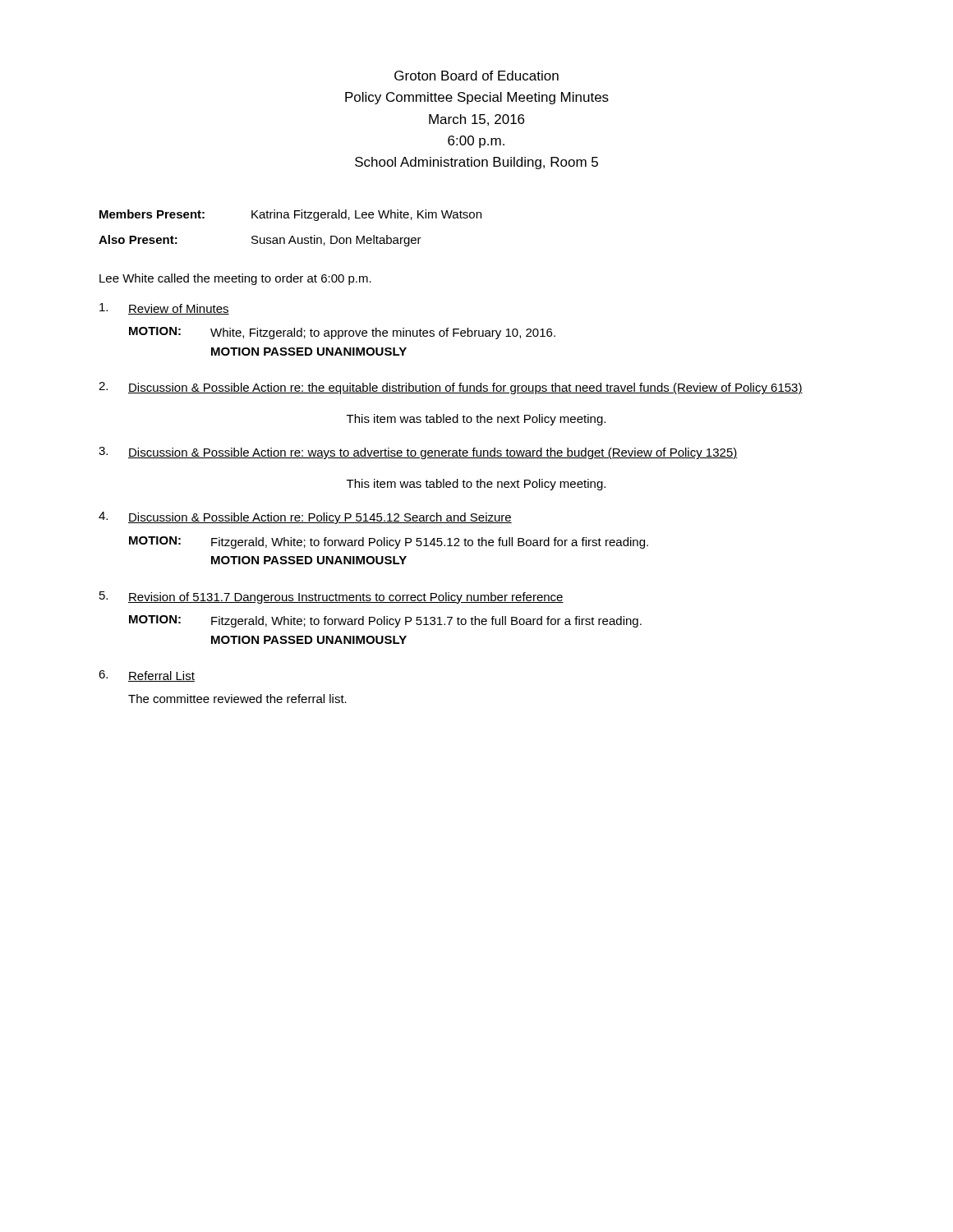Locate the passage starting "5. Revision of 5131.7 Dangerous Instructments to"
This screenshot has height=1232, width=953.
(331, 597)
